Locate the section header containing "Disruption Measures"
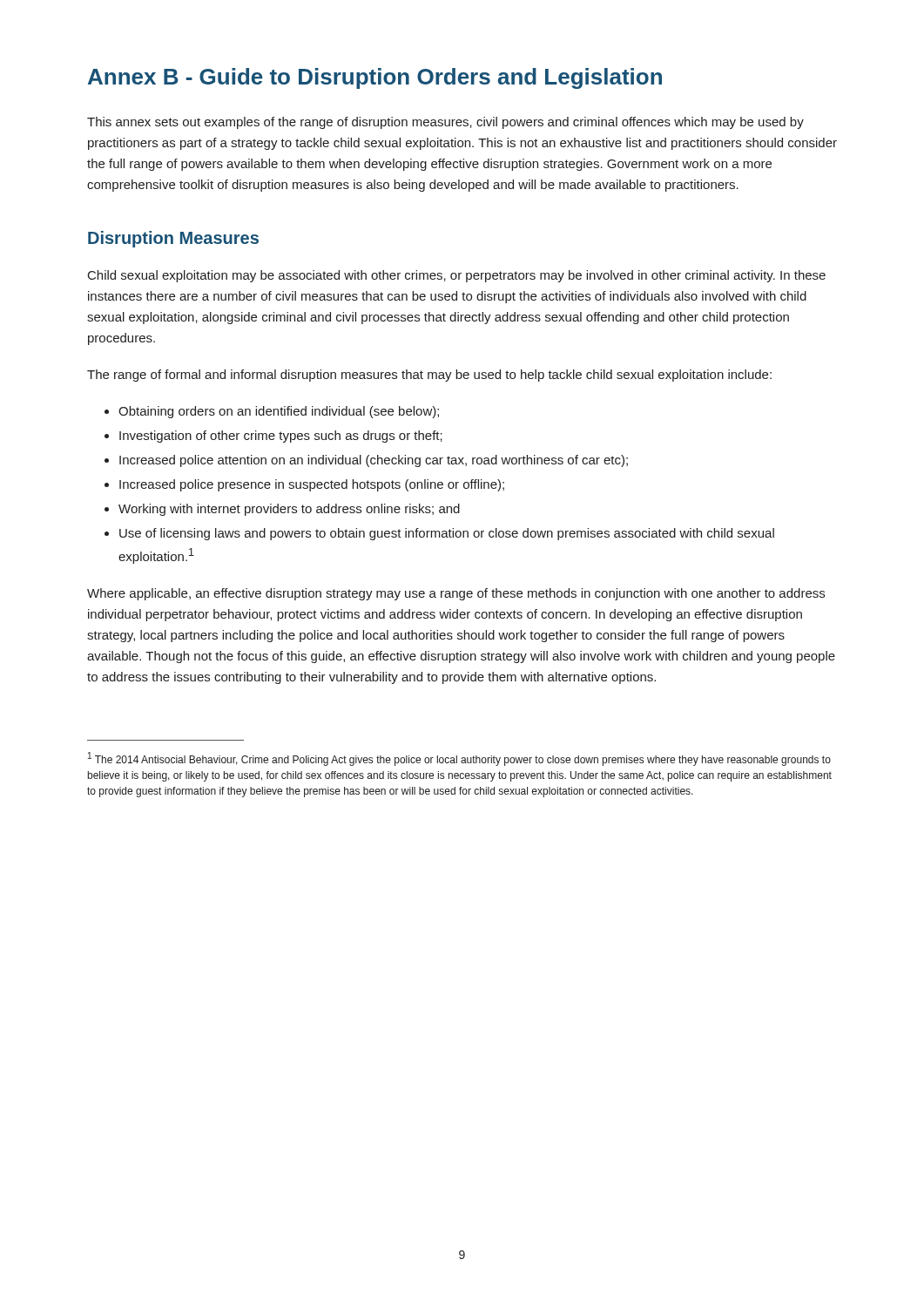This screenshot has width=924, height=1307. [173, 239]
